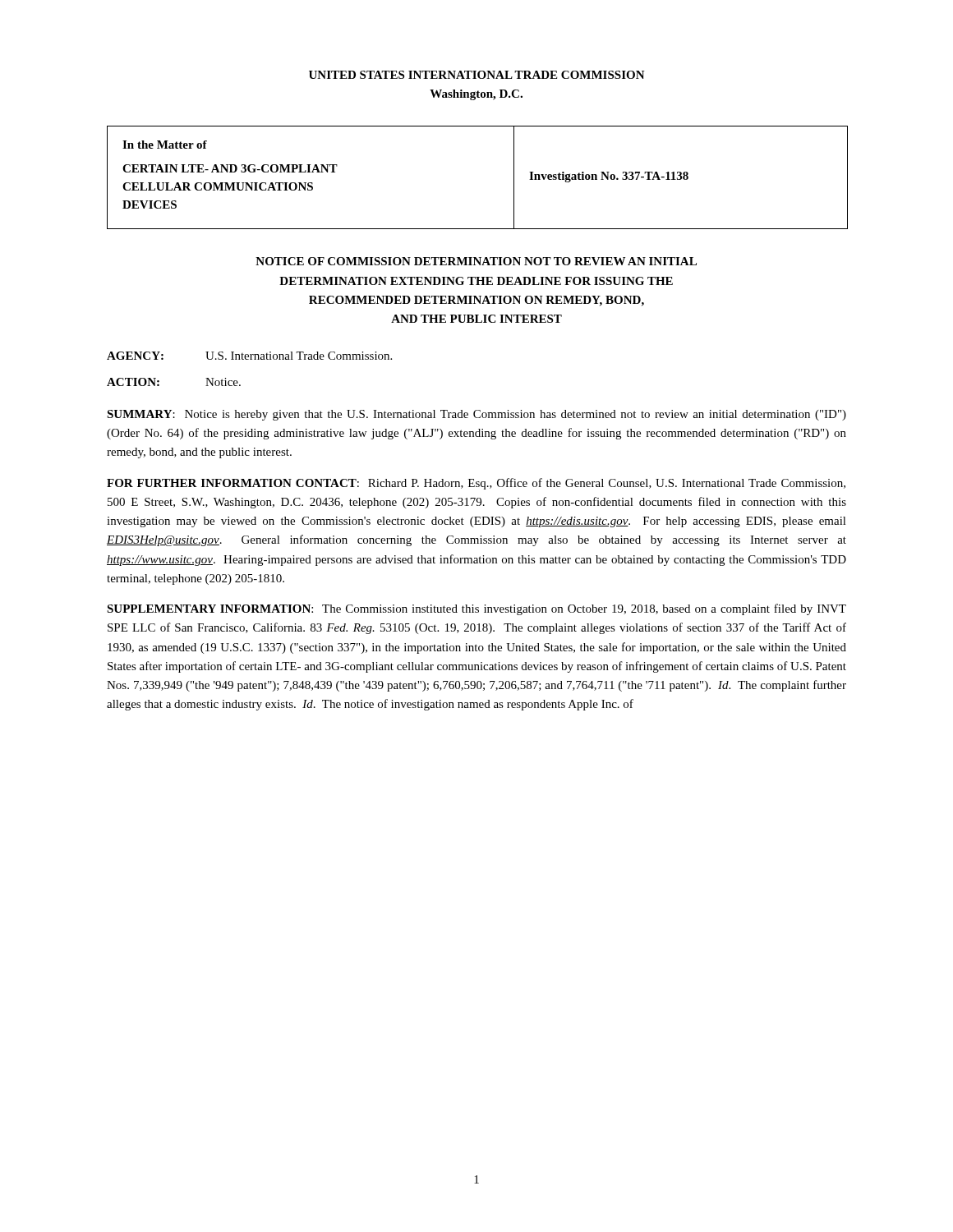Select the text starting "ACTION: Notice."
953x1232 pixels.
point(129,382)
